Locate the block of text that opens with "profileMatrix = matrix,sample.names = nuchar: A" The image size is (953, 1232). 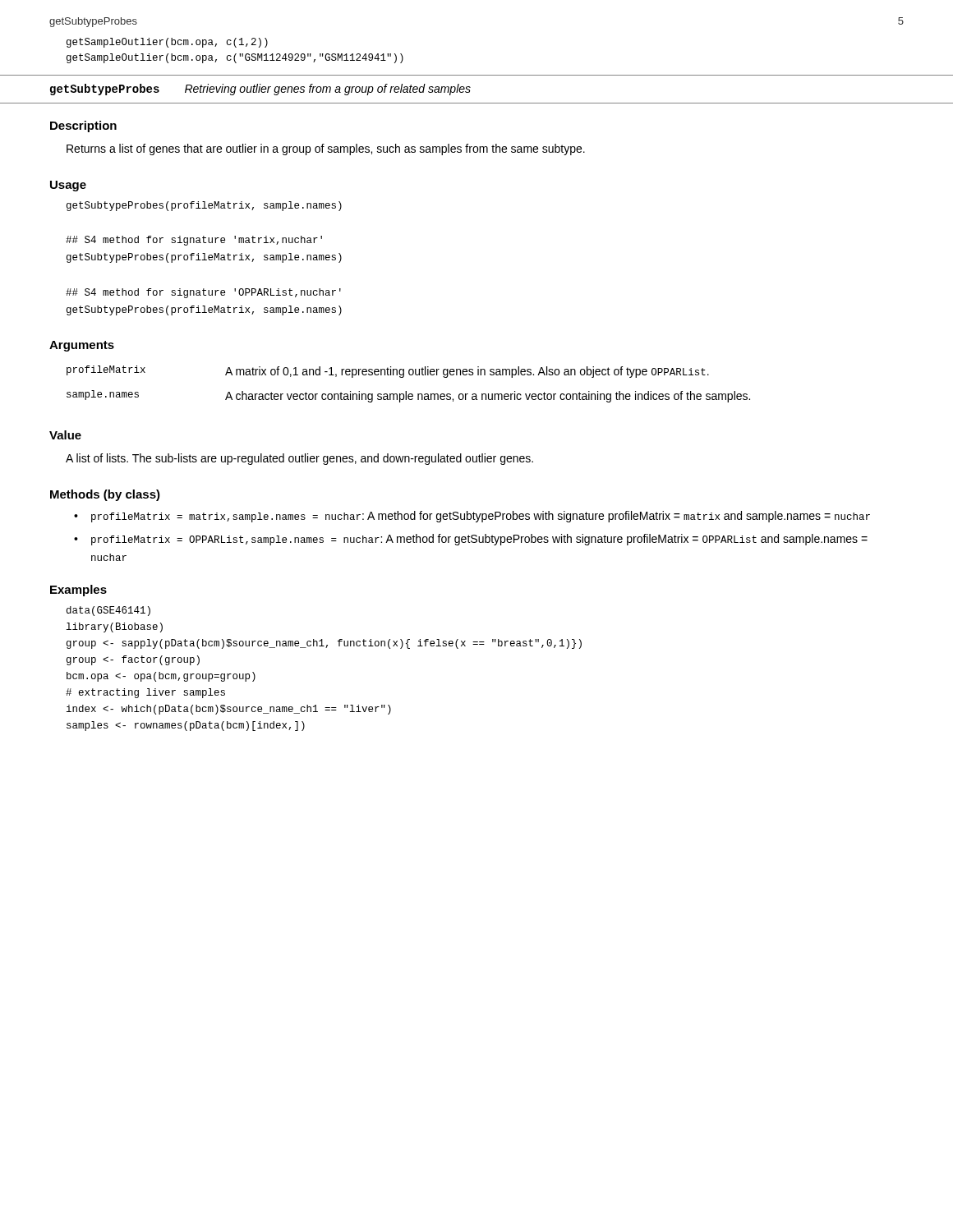(x=481, y=516)
